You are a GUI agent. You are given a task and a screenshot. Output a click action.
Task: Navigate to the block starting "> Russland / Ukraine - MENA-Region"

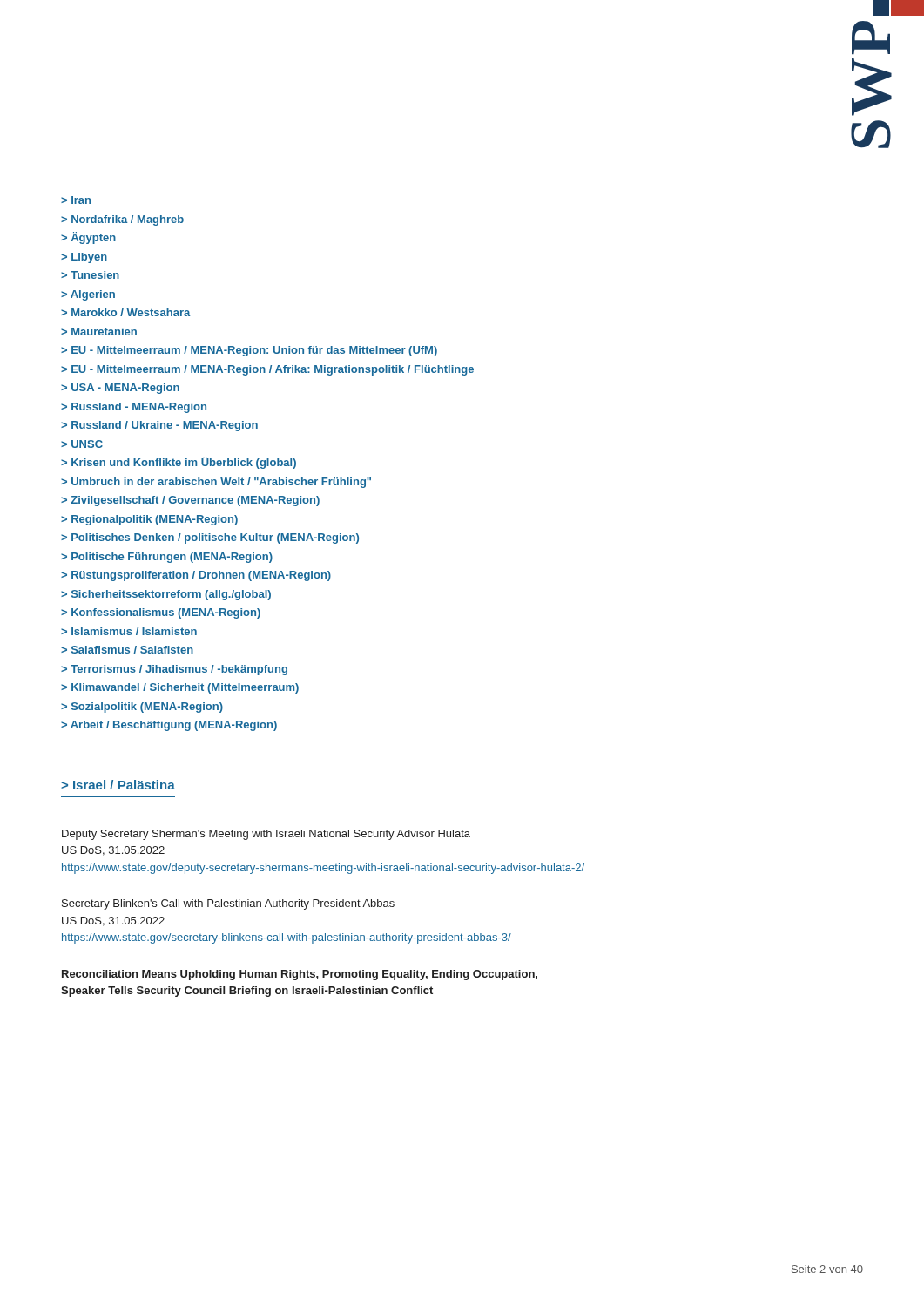pyautogui.click(x=160, y=425)
